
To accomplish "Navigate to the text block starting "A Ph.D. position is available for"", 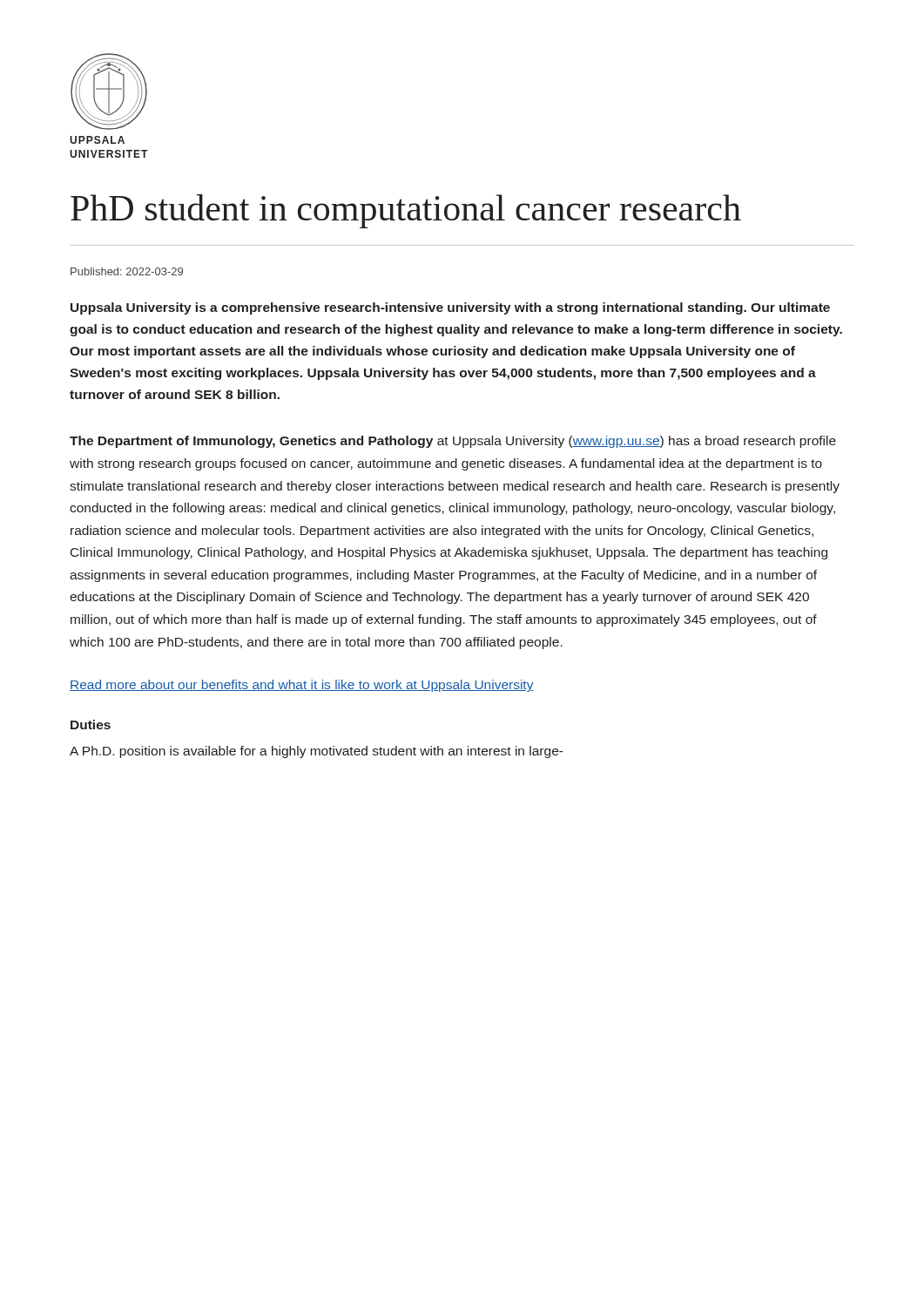I will point(317,751).
